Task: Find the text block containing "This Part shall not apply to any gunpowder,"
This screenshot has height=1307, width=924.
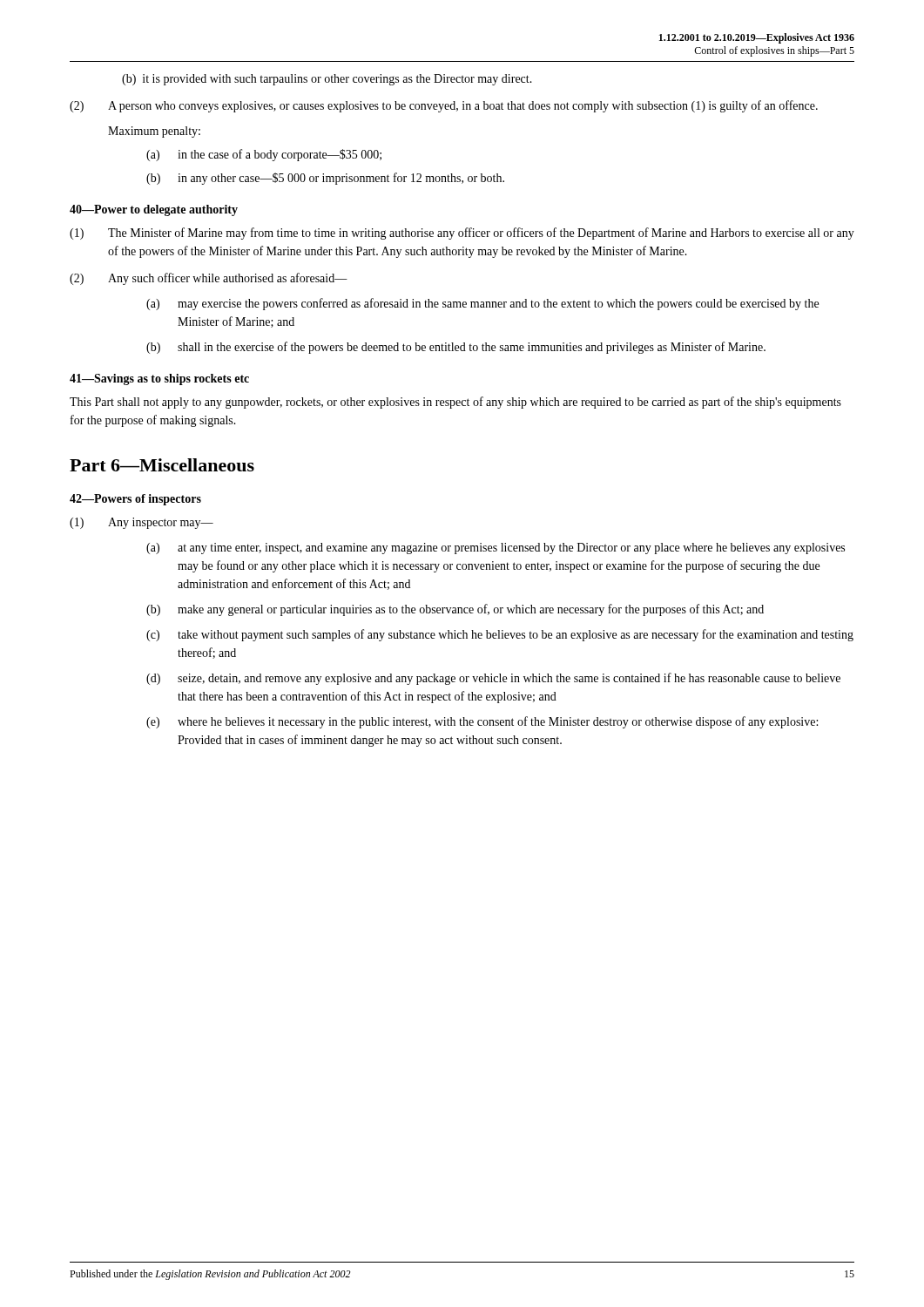Action: coord(455,411)
